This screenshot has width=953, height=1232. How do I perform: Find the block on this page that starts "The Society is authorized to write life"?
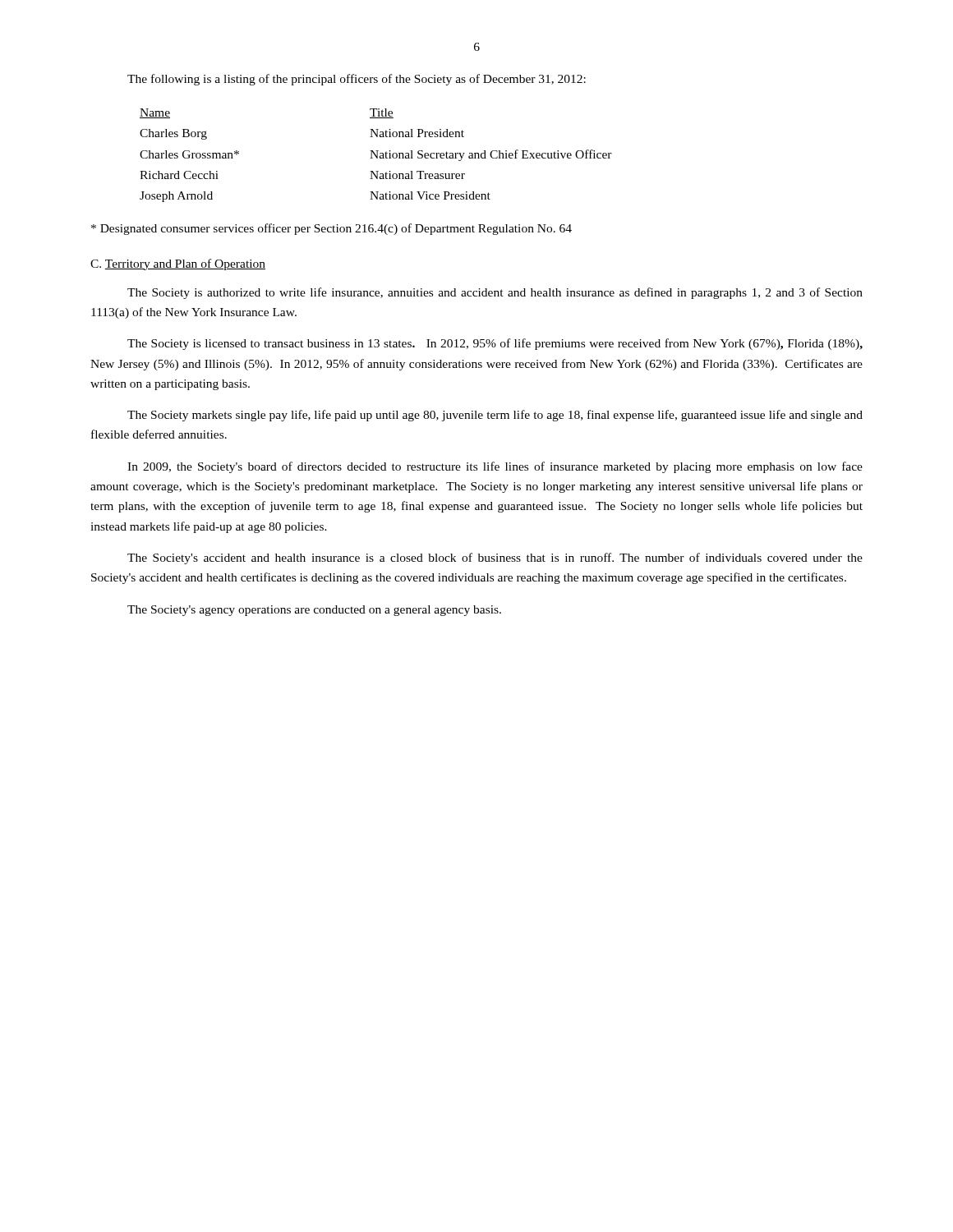coord(476,302)
